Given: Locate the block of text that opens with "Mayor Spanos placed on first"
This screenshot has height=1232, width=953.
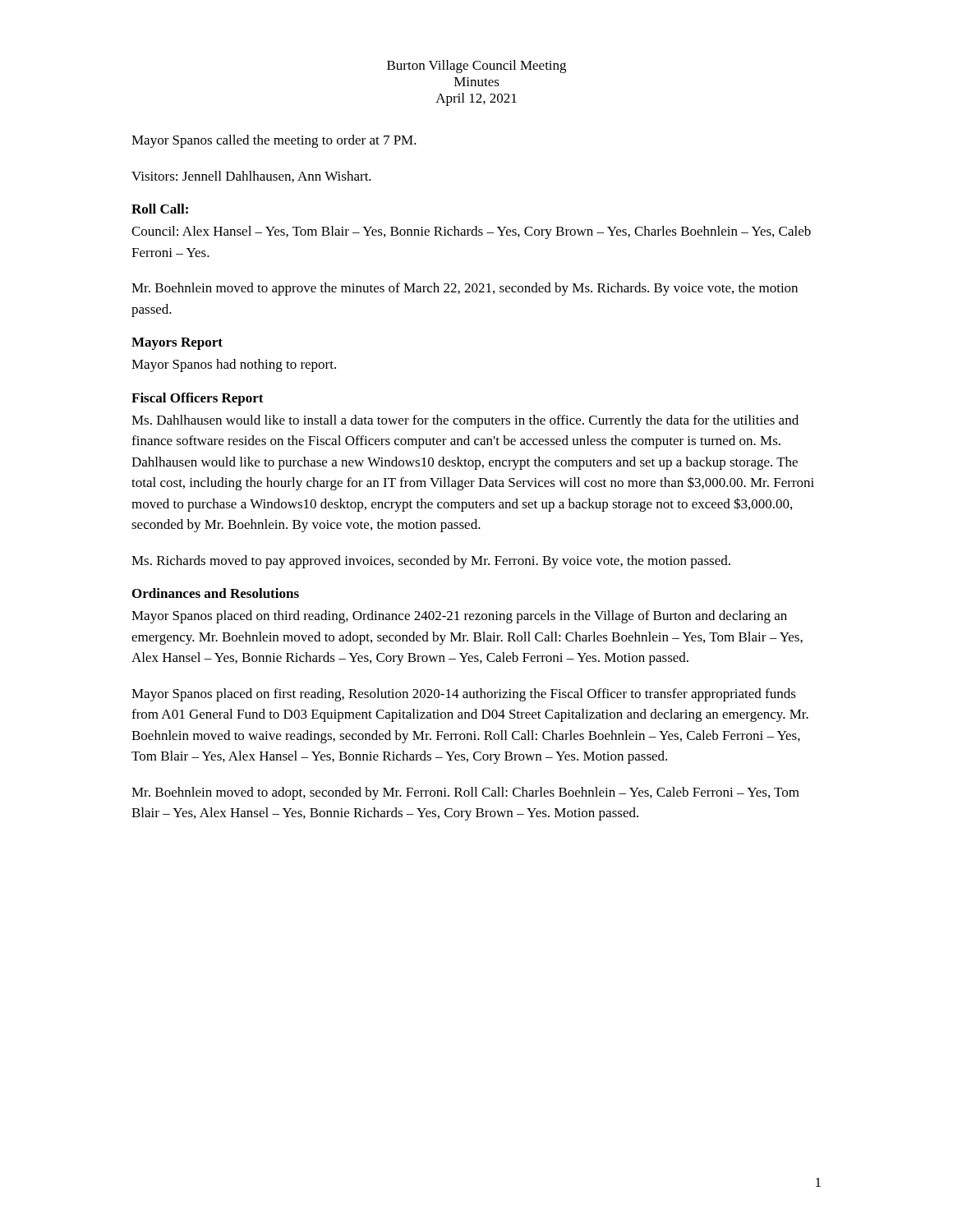Looking at the screenshot, I should (x=470, y=725).
